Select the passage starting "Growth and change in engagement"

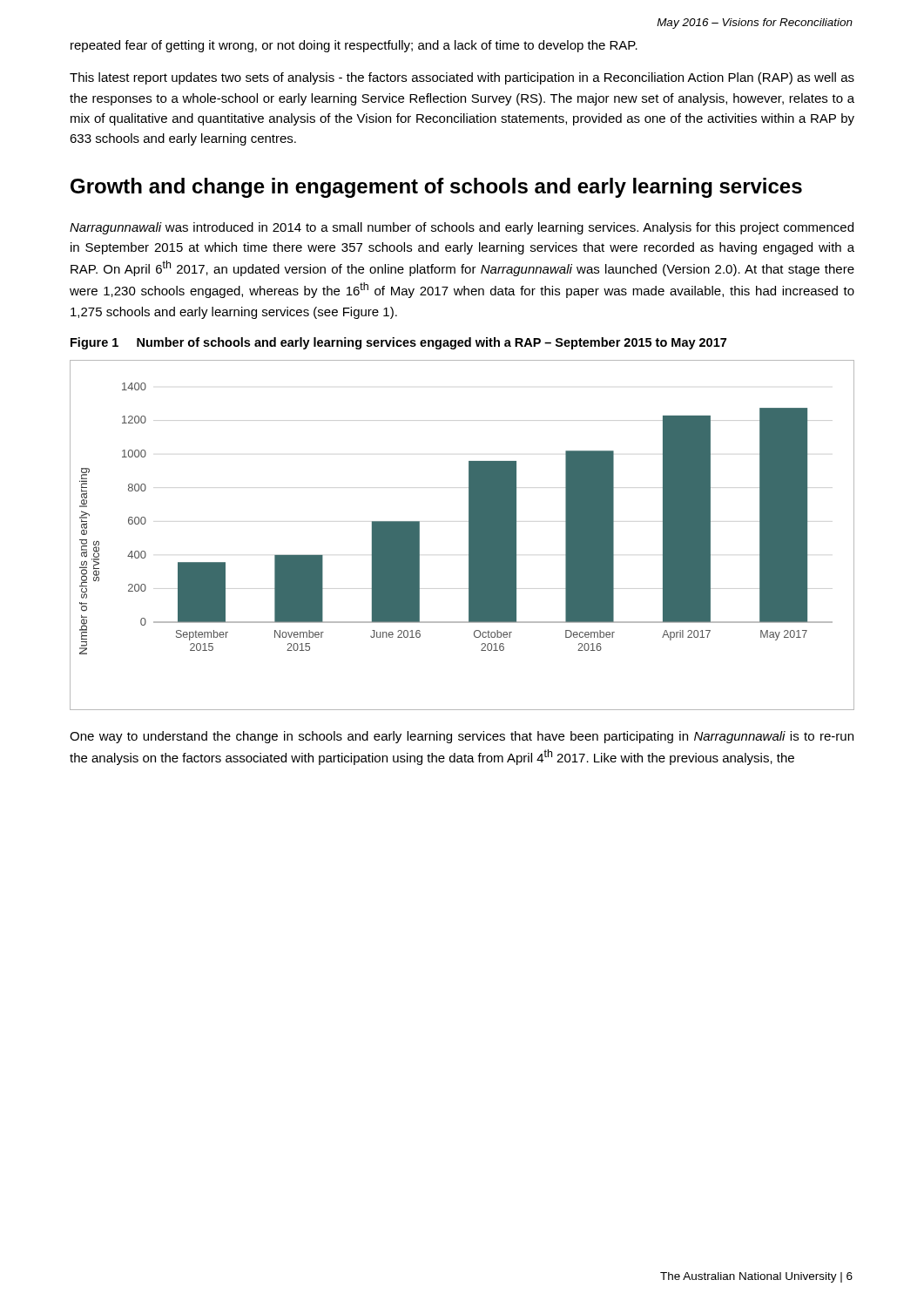pyautogui.click(x=436, y=186)
